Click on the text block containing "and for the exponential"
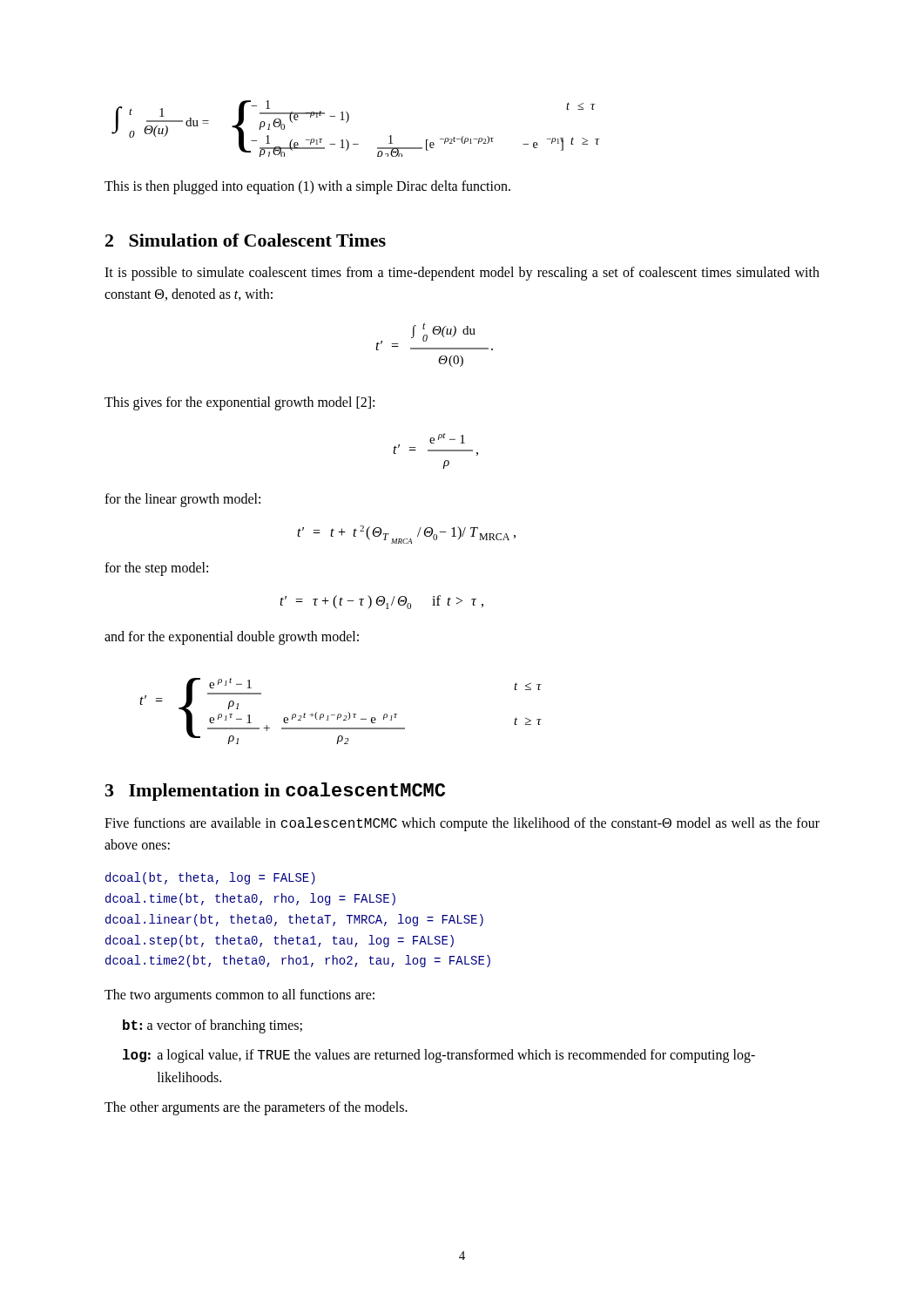Image resolution: width=924 pixels, height=1307 pixels. [x=232, y=636]
